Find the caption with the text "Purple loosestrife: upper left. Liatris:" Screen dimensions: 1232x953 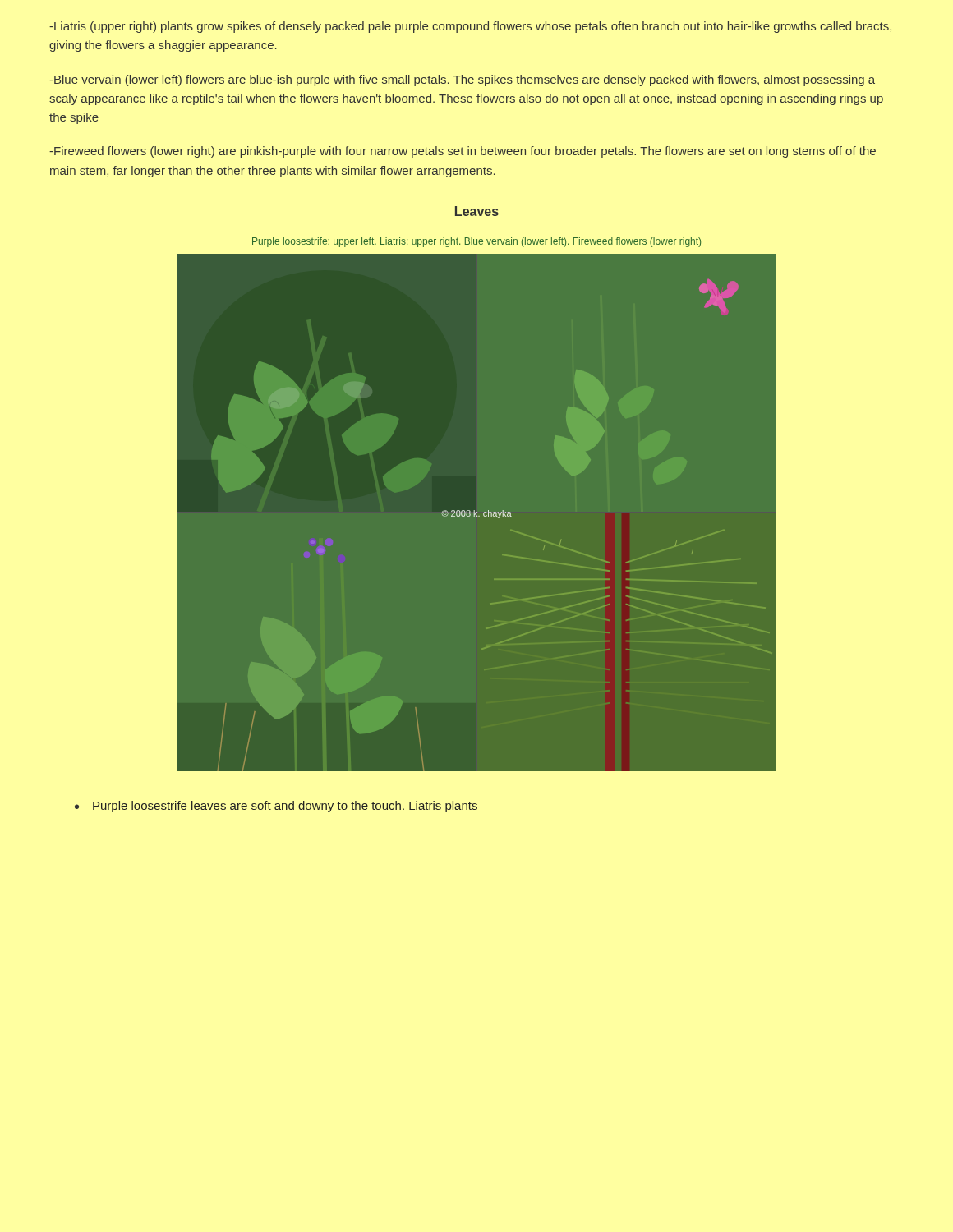(476, 241)
